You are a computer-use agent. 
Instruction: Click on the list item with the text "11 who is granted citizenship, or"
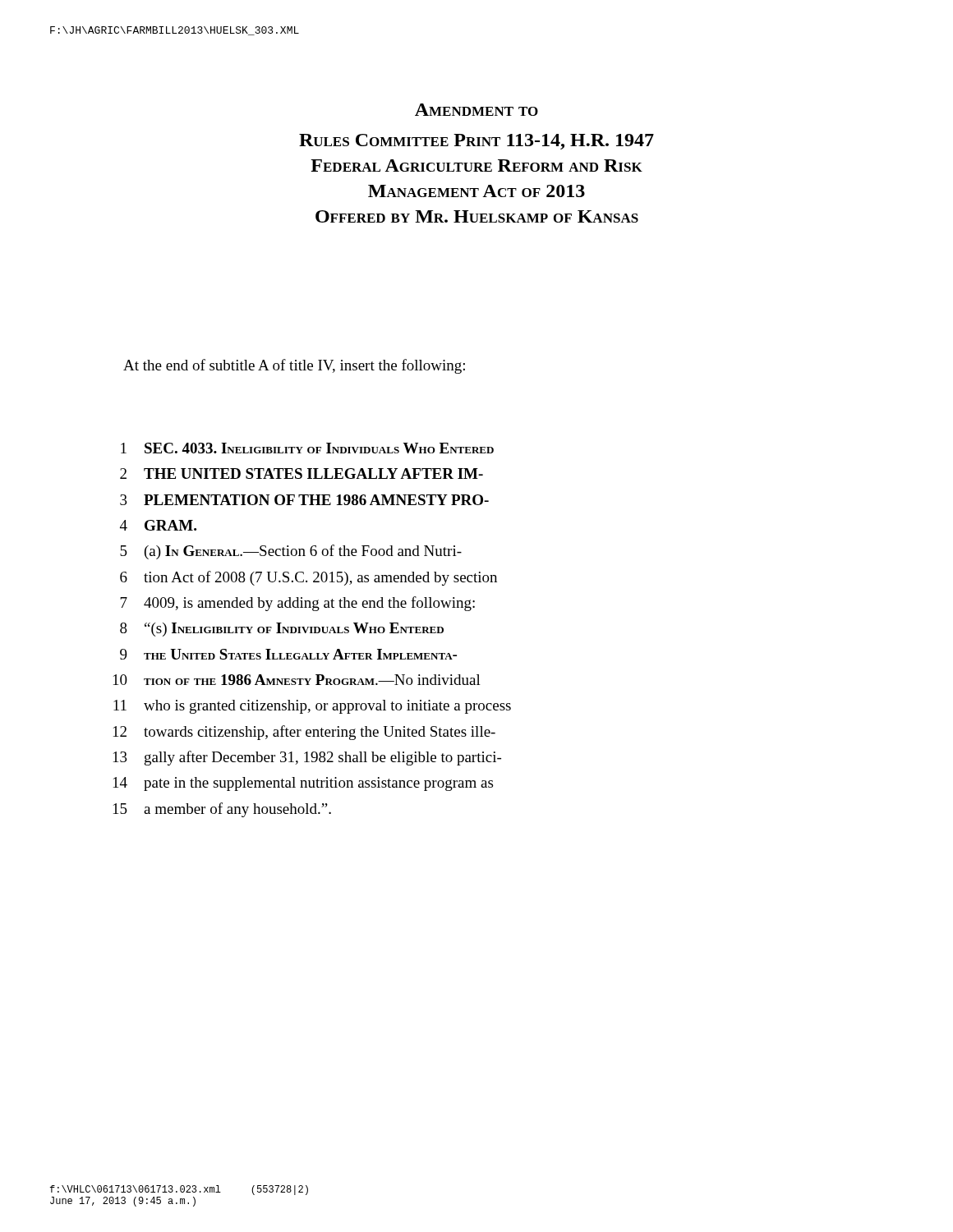point(485,706)
